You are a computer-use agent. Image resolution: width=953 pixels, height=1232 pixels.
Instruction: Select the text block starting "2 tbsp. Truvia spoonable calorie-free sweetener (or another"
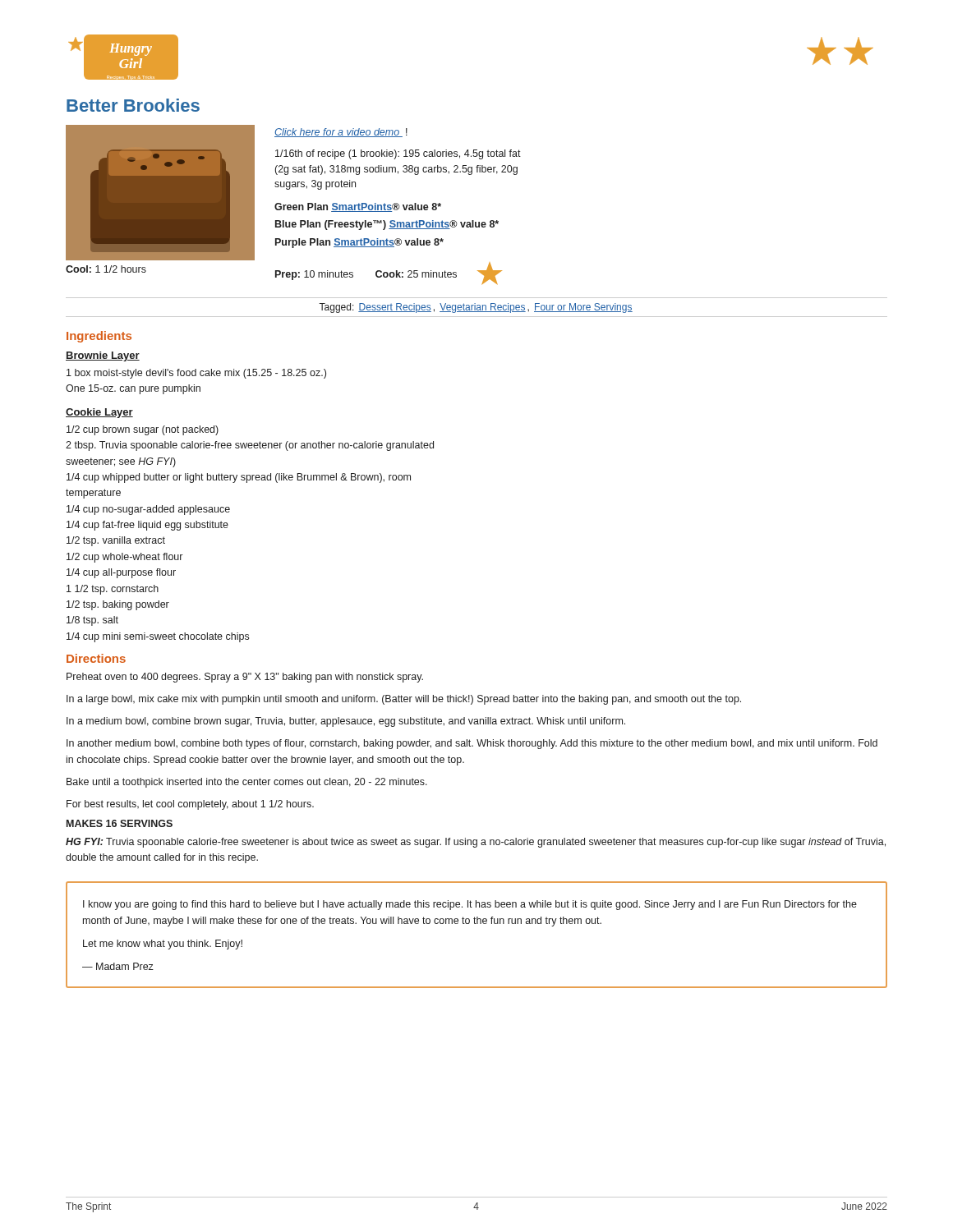[x=250, y=453]
